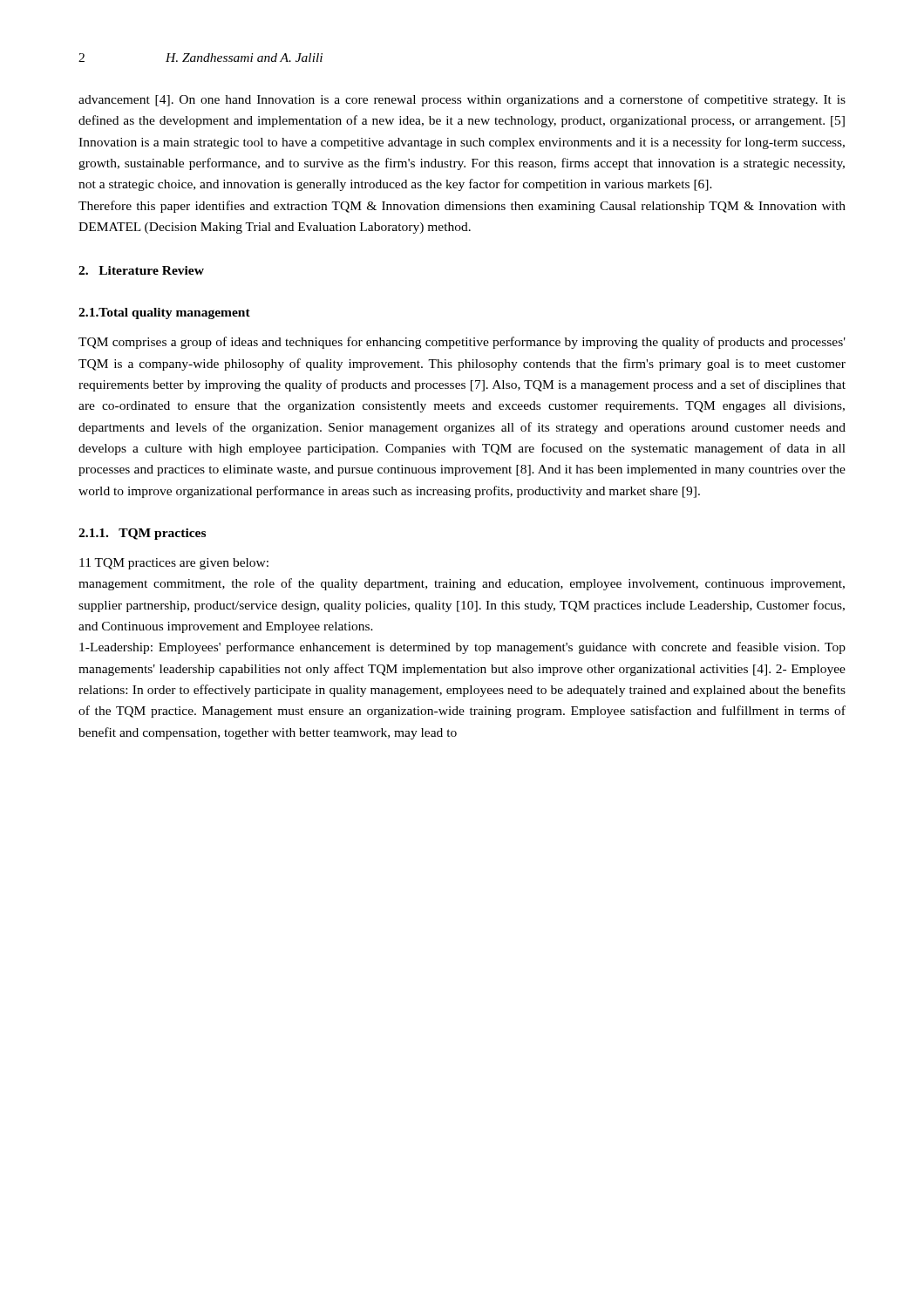Screen dimensions: 1308x924
Task: Click on the section header containing "2.1.1. TQM practices"
Action: click(142, 532)
